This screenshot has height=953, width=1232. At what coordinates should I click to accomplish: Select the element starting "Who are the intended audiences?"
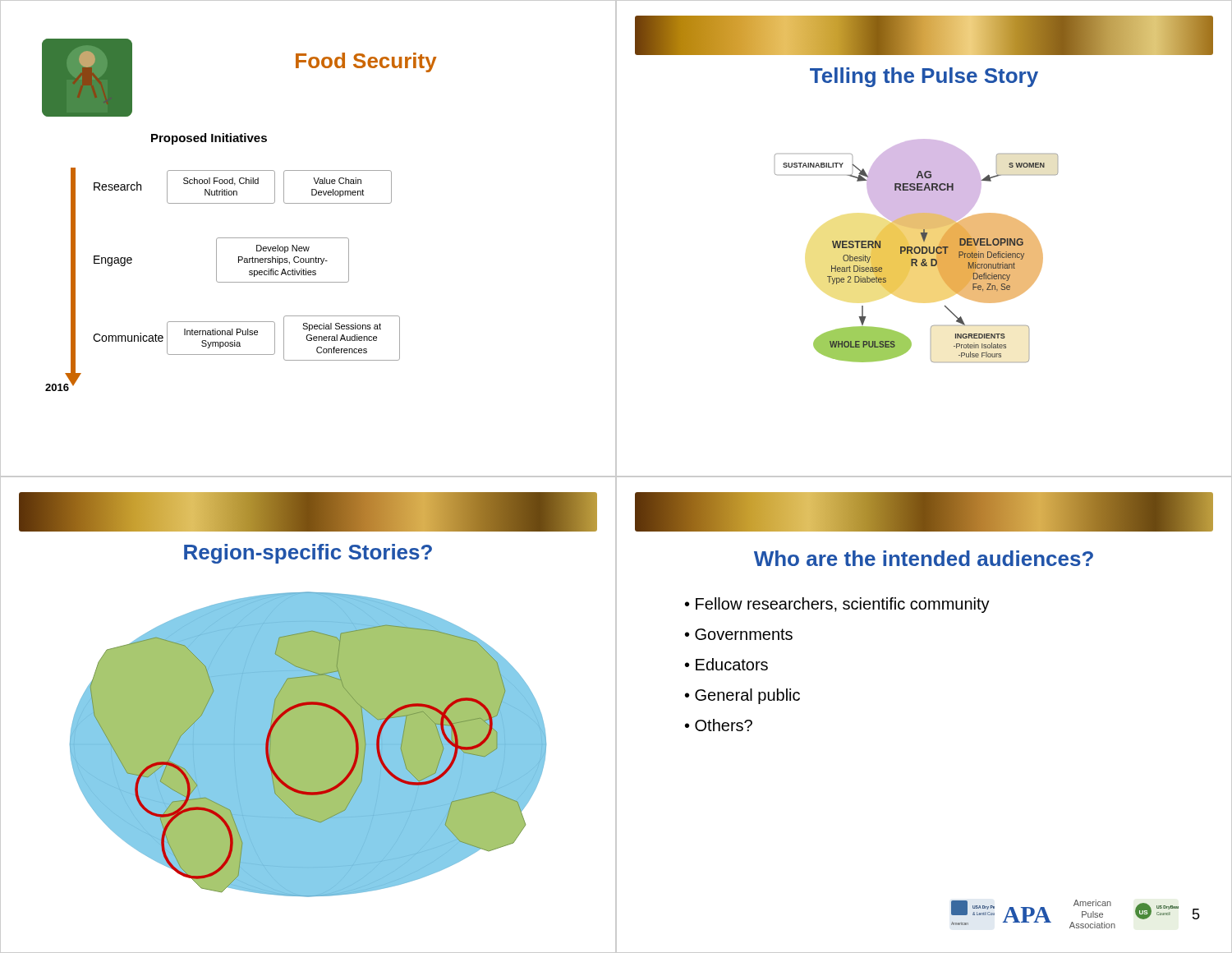click(x=924, y=559)
